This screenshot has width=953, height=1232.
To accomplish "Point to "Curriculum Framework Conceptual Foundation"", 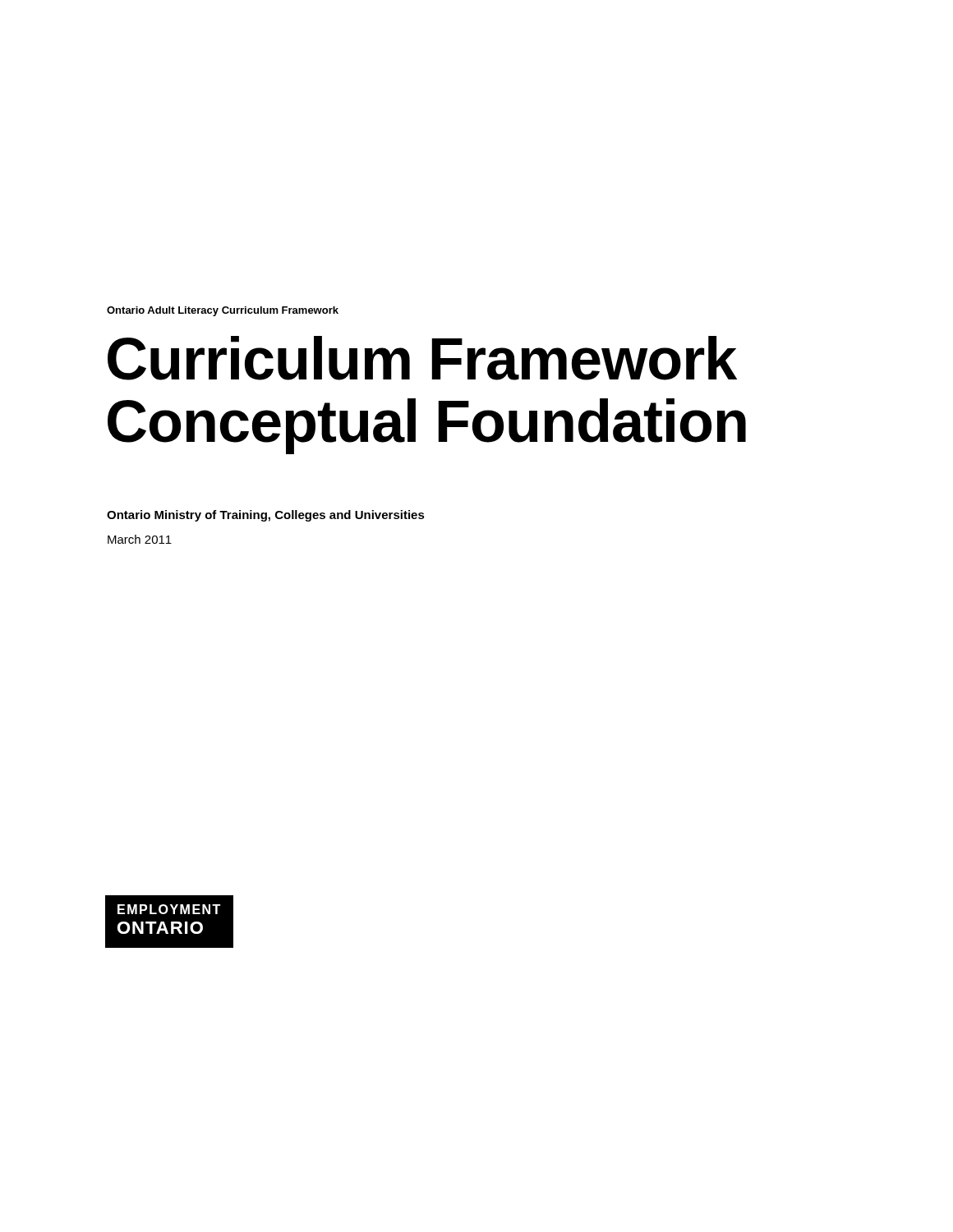I will tap(427, 391).
